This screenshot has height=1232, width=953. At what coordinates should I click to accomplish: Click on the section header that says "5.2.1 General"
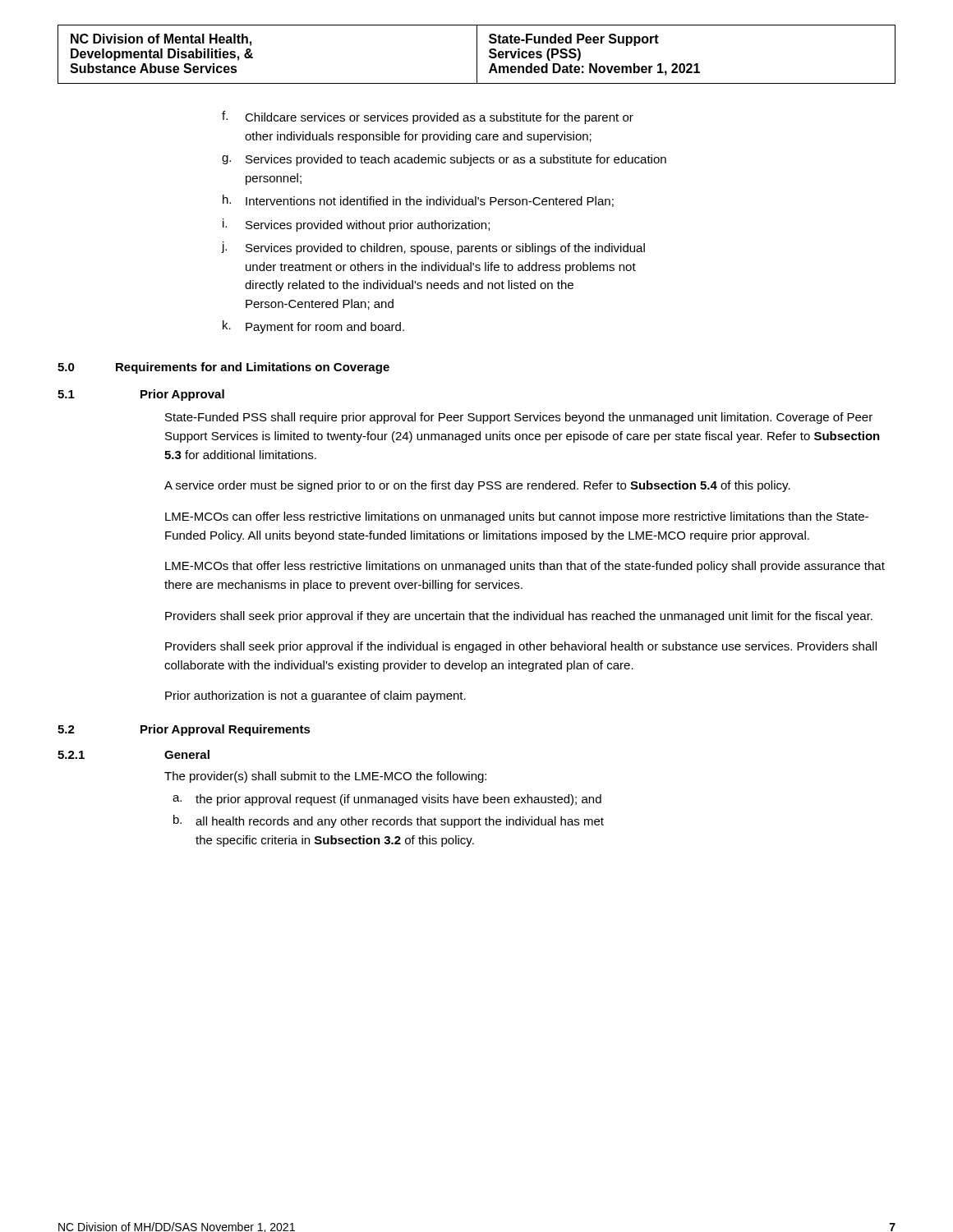point(73,754)
